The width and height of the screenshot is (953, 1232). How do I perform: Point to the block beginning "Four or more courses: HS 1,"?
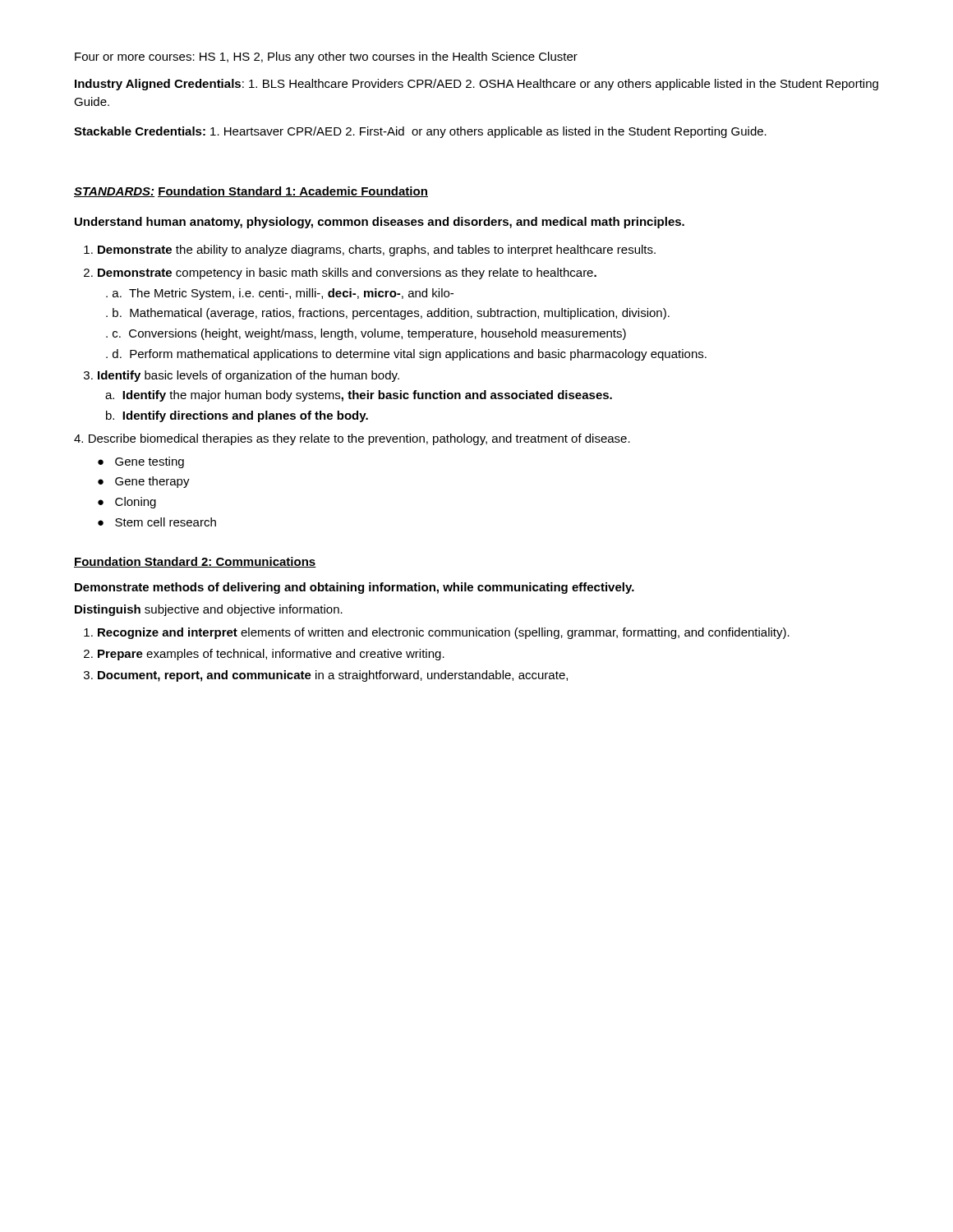pos(326,56)
